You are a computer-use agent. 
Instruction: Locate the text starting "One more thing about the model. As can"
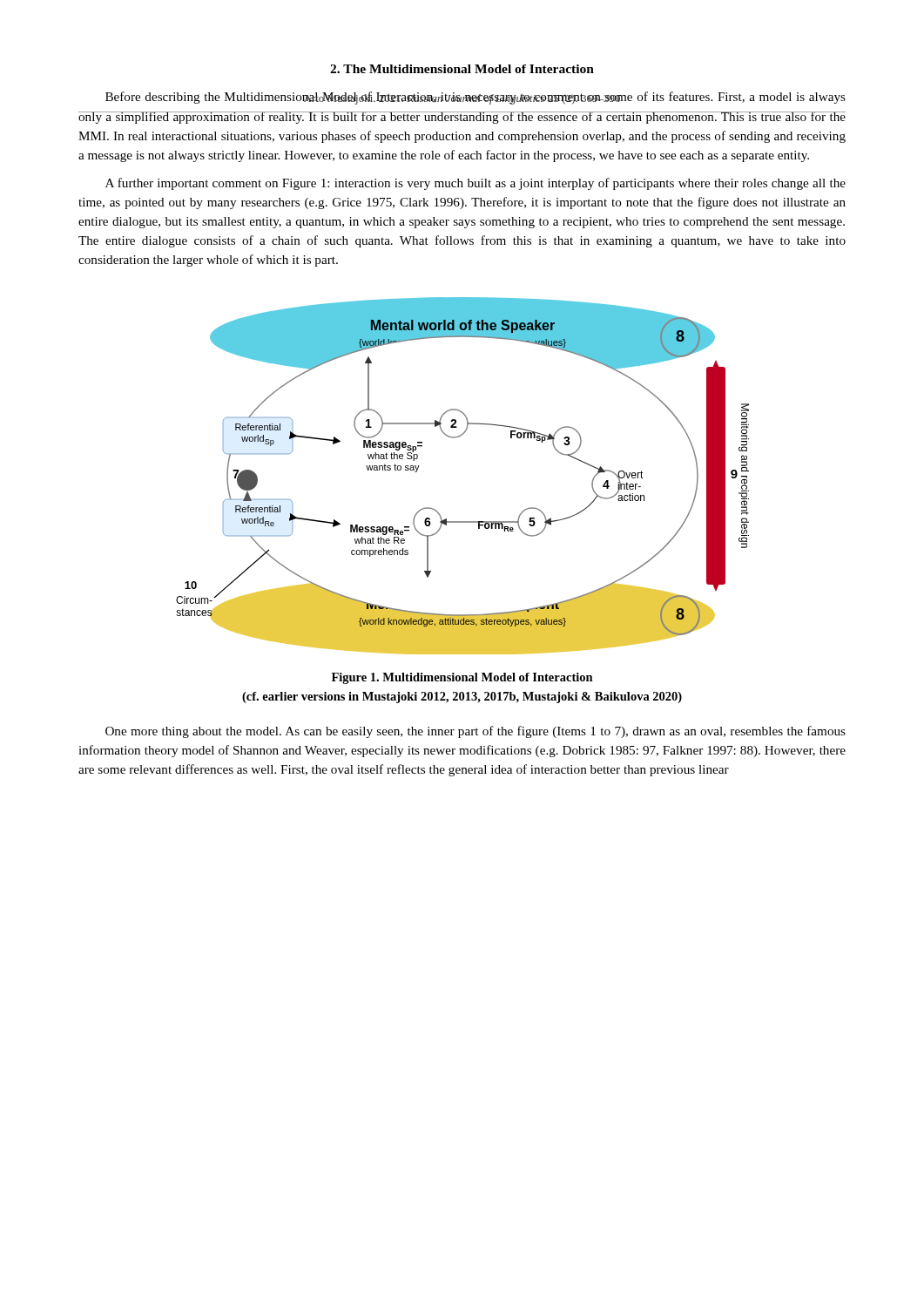click(462, 750)
